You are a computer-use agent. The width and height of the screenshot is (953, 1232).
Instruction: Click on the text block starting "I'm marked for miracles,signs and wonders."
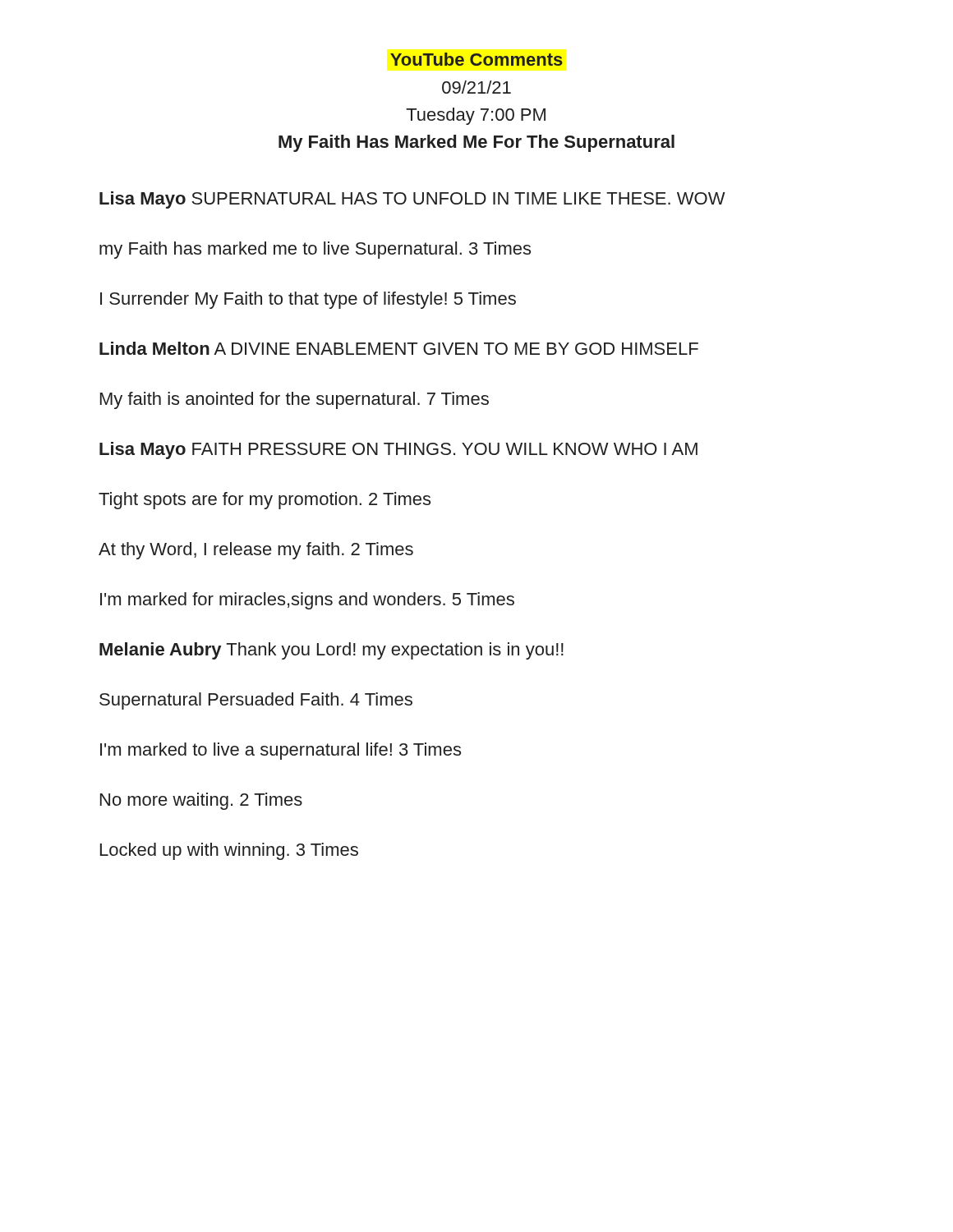307,599
